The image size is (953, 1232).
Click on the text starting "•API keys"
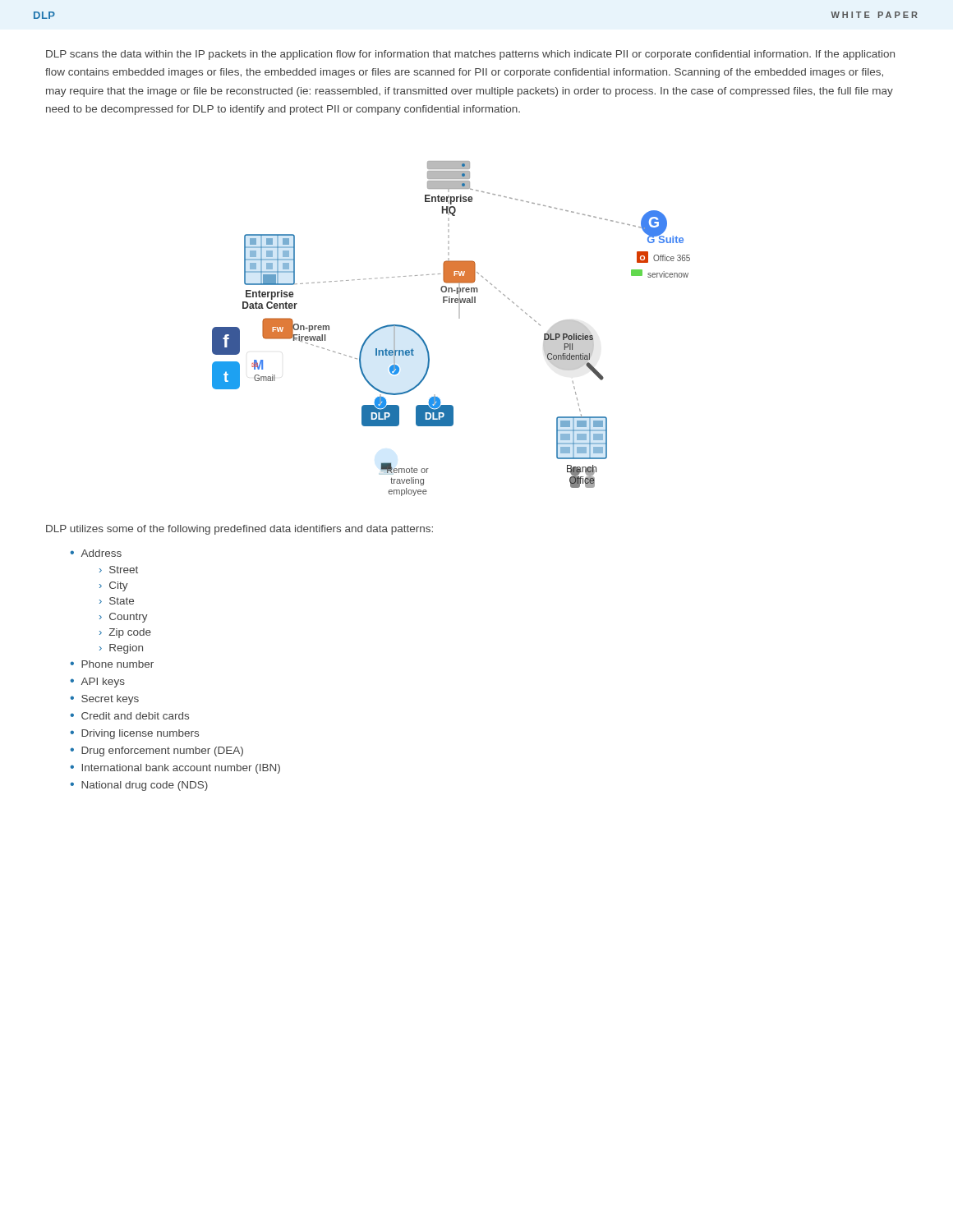(97, 681)
